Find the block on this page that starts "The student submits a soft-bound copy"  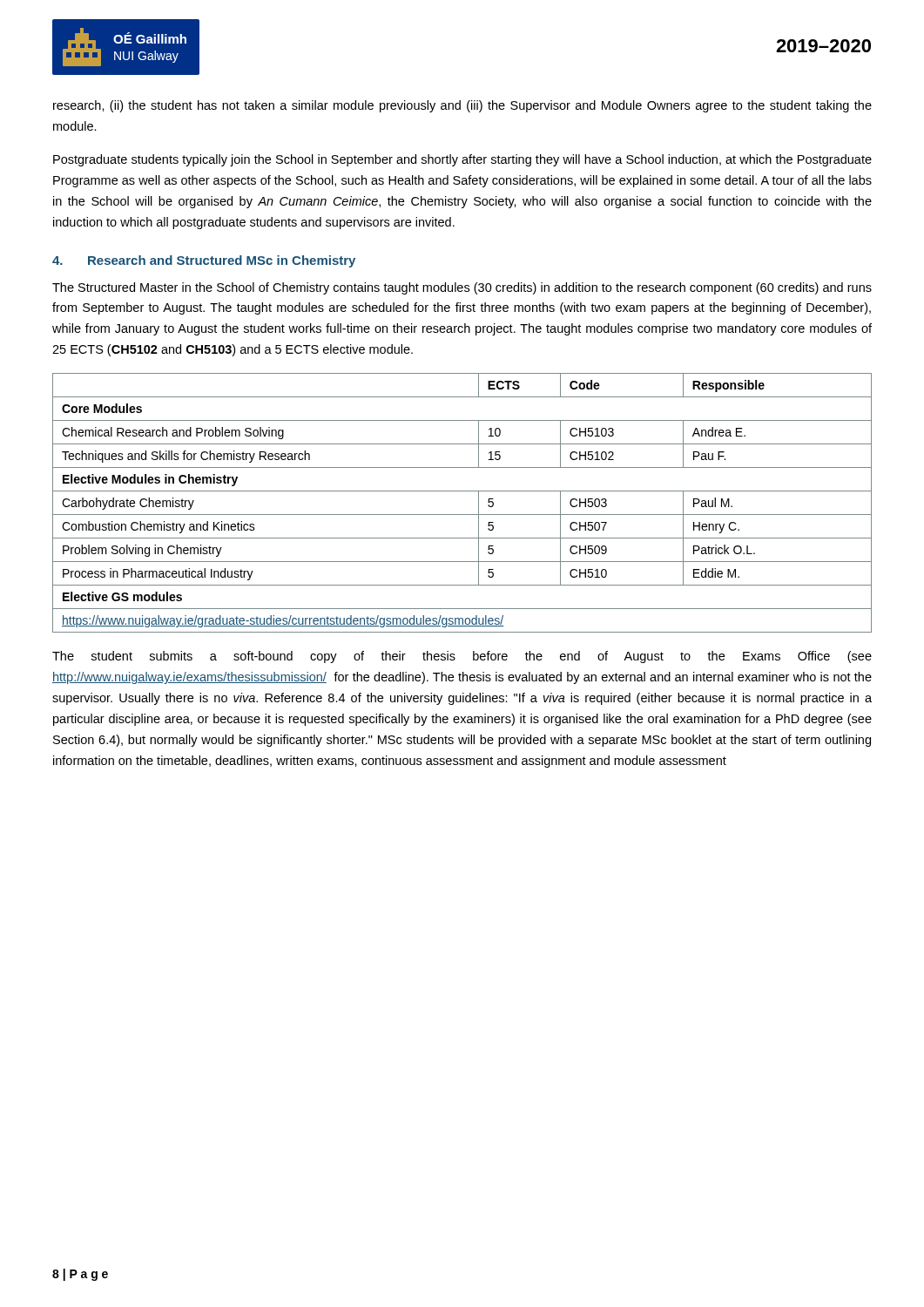coord(462,708)
